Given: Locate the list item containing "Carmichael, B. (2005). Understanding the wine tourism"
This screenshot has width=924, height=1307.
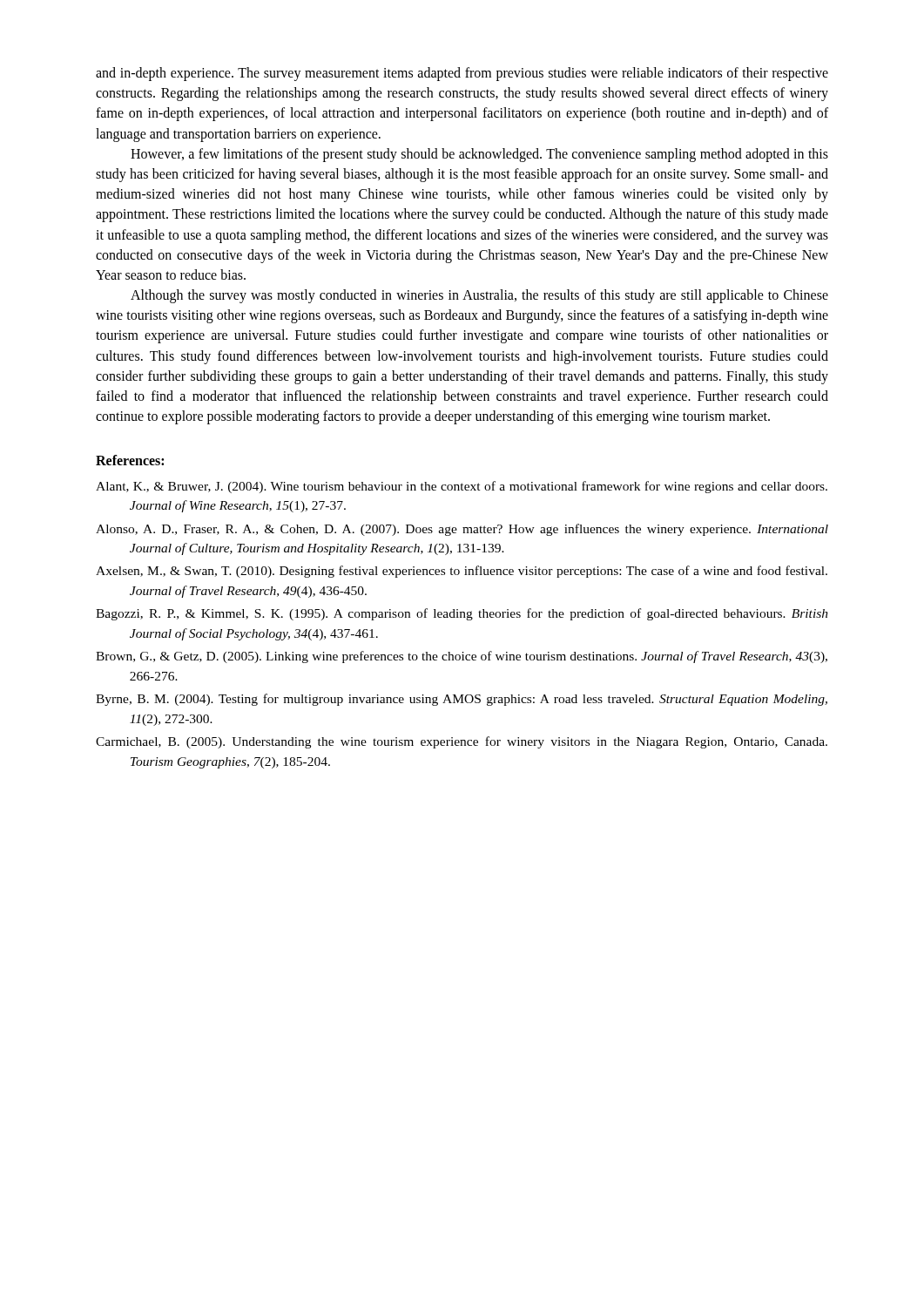Looking at the screenshot, I should (462, 751).
